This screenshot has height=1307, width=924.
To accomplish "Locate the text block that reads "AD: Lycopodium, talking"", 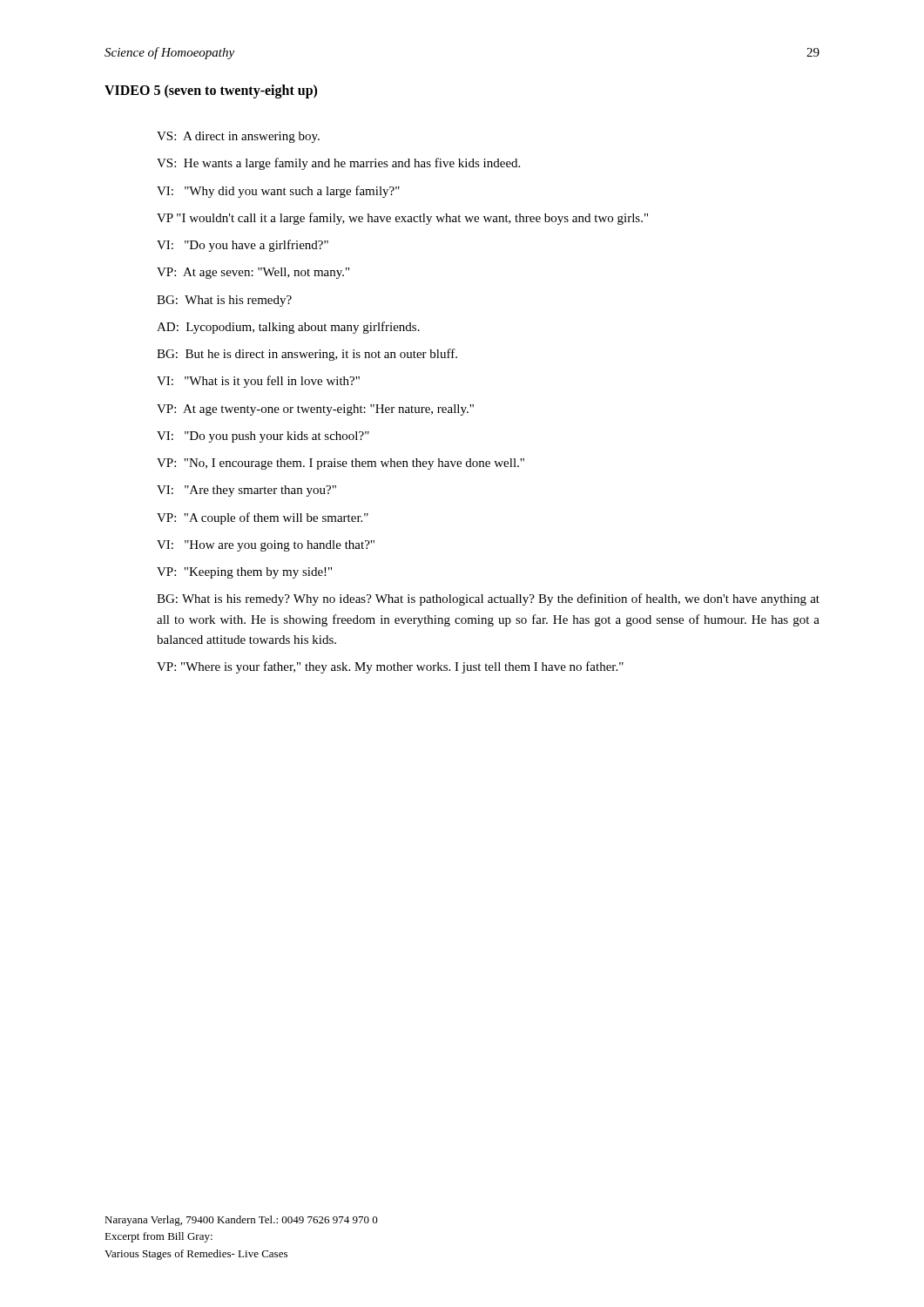I will [x=288, y=328].
